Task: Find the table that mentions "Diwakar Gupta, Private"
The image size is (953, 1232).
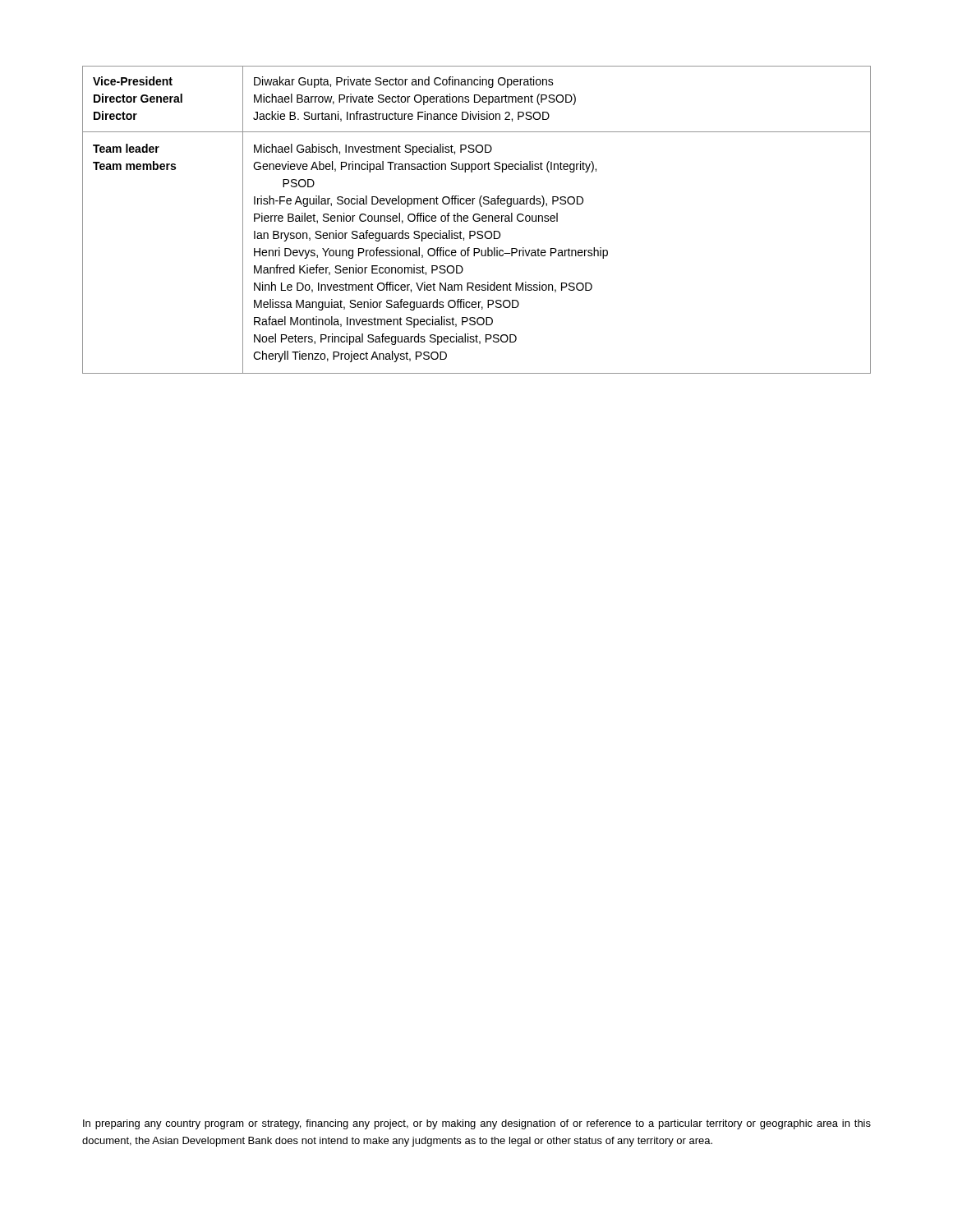Action: coord(476,220)
